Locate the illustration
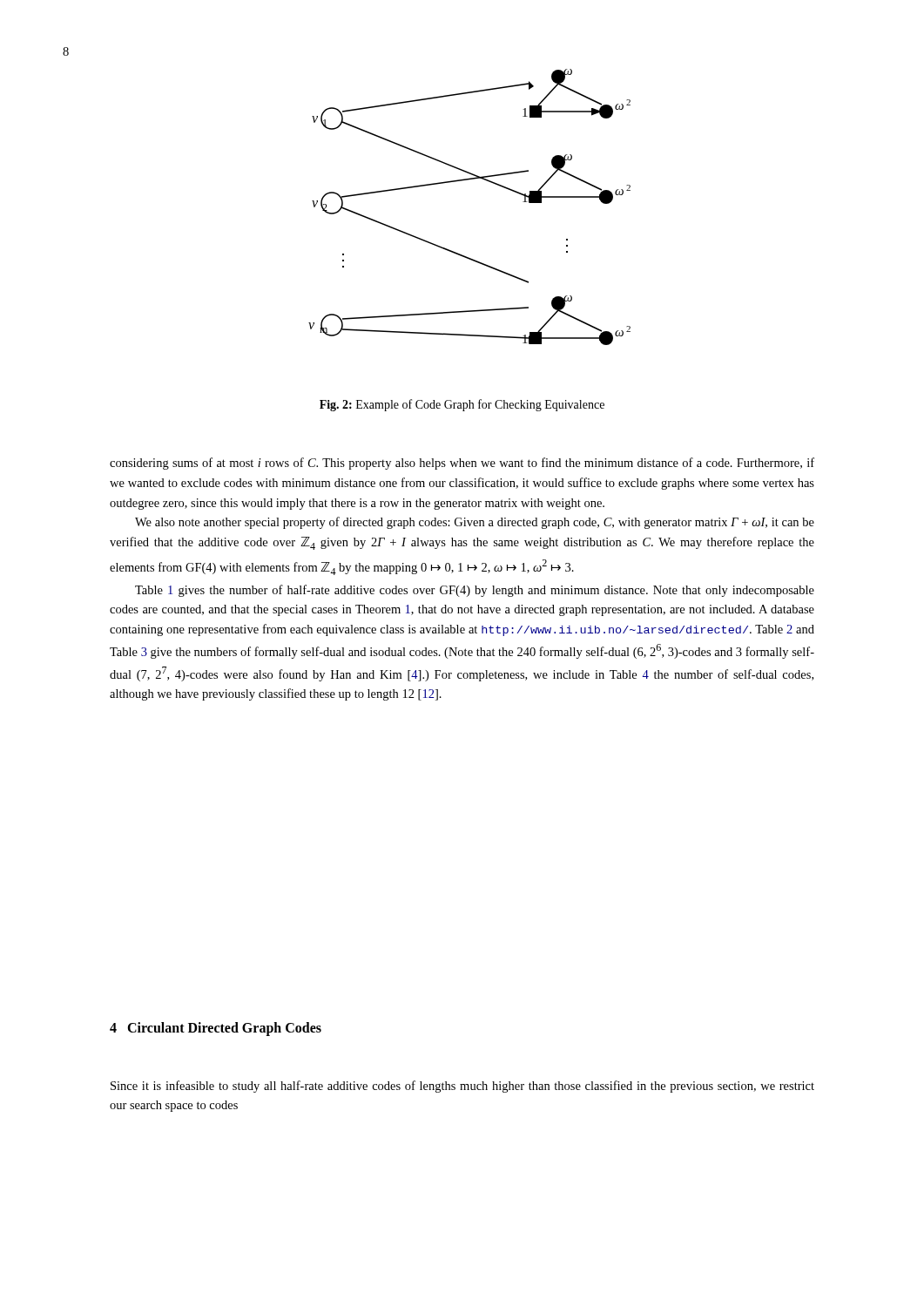The width and height of the screenshot is (924, 1307). tap(462, 233)
